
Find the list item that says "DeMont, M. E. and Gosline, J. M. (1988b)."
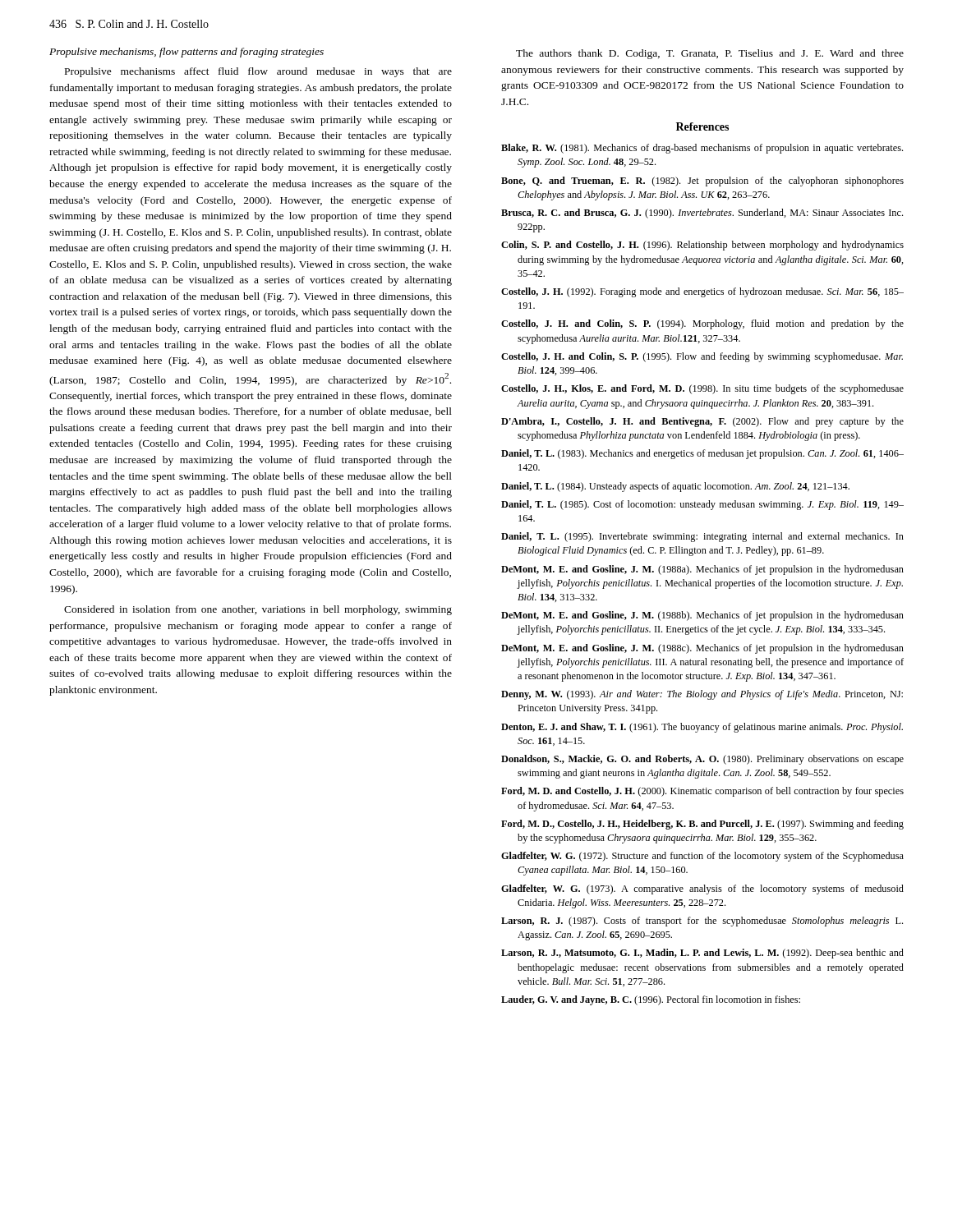pyautogui.click(x=702, y=622)
